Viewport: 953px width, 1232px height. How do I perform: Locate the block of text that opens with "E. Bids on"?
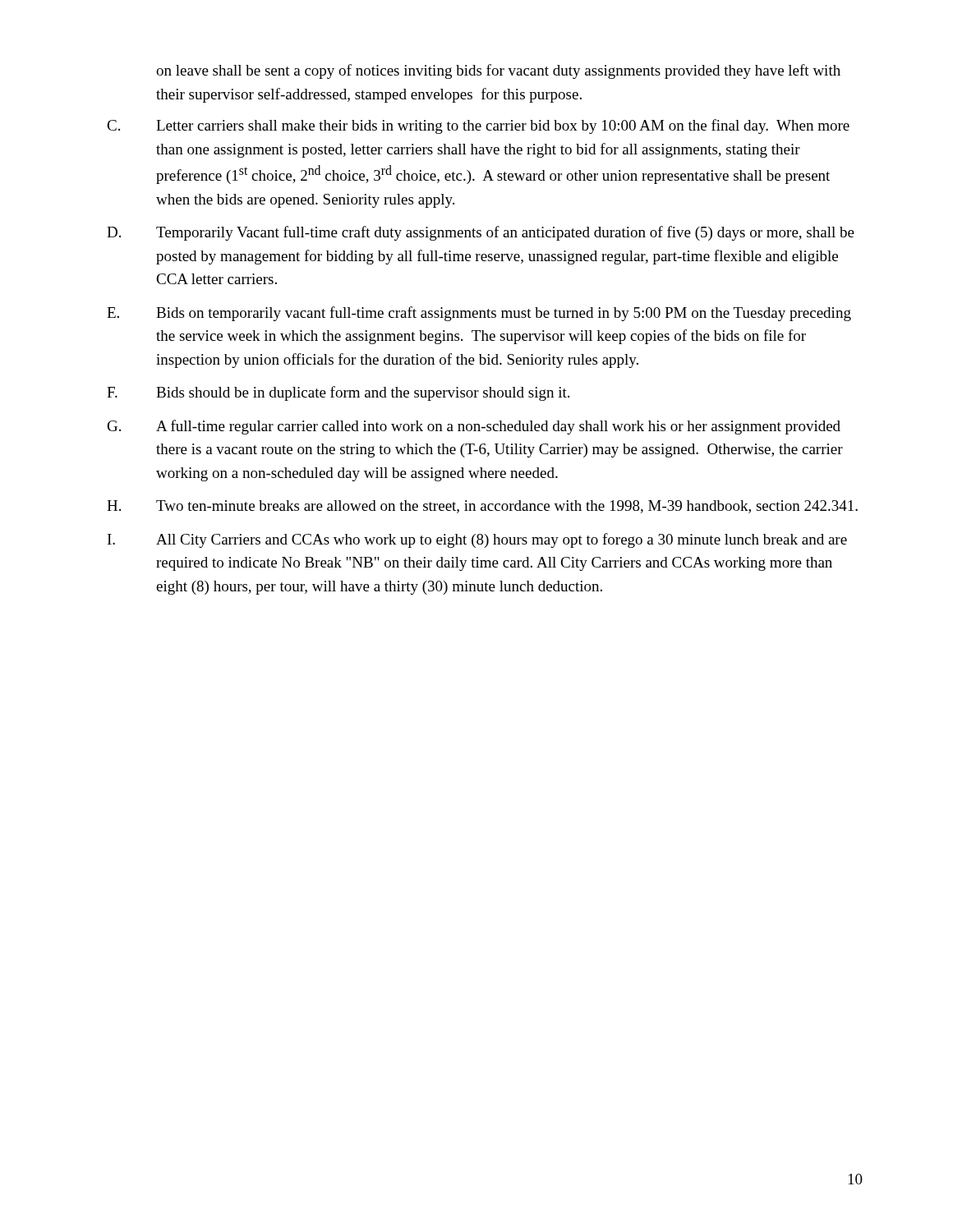pyautogui.click(x=485, y=336)
